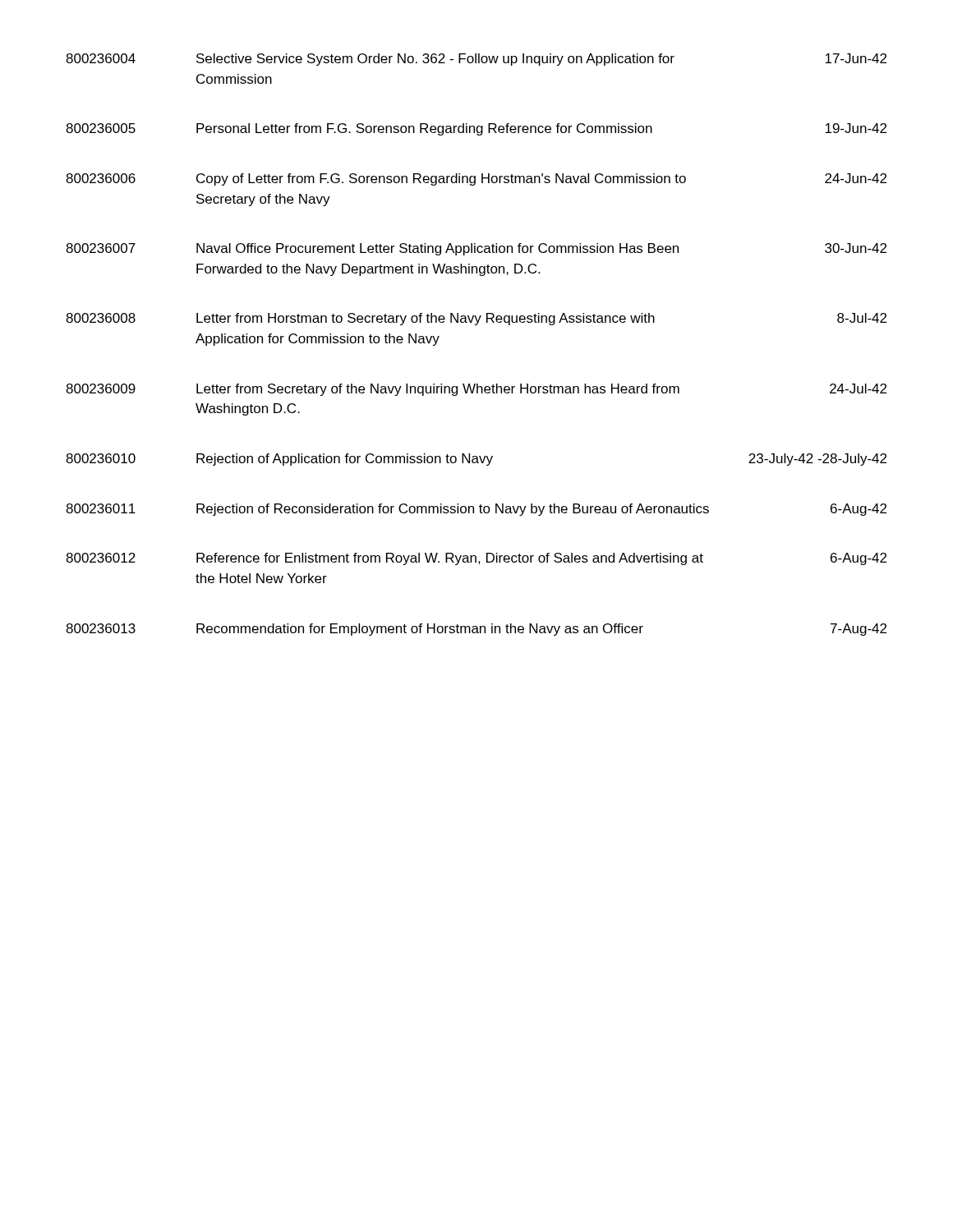Click on the block starting "800236011 Rejection of Reconsideration for Commission"
953x1232 pixels.
476,509
